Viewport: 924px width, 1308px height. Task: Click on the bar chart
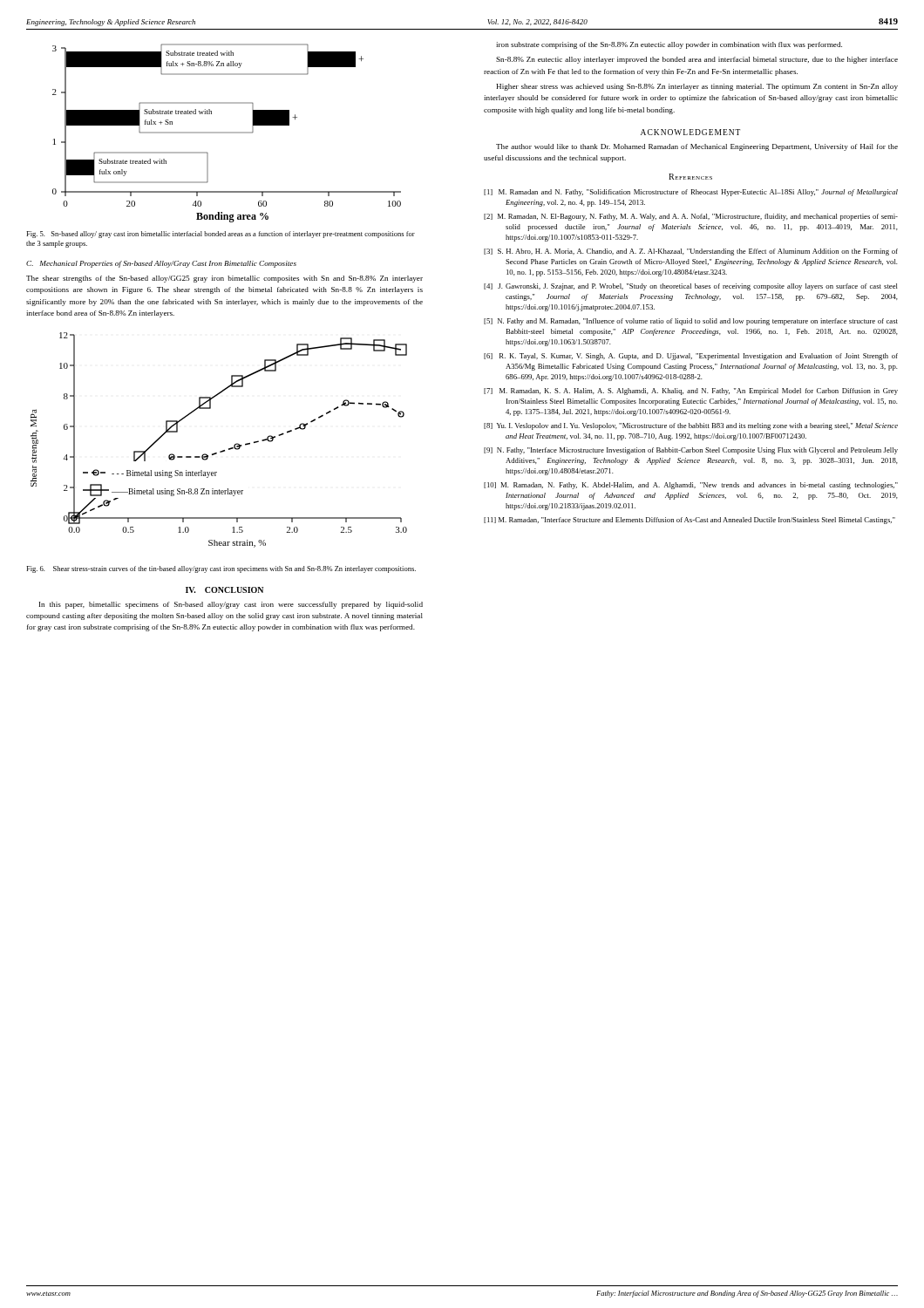(x=224, y=132)
